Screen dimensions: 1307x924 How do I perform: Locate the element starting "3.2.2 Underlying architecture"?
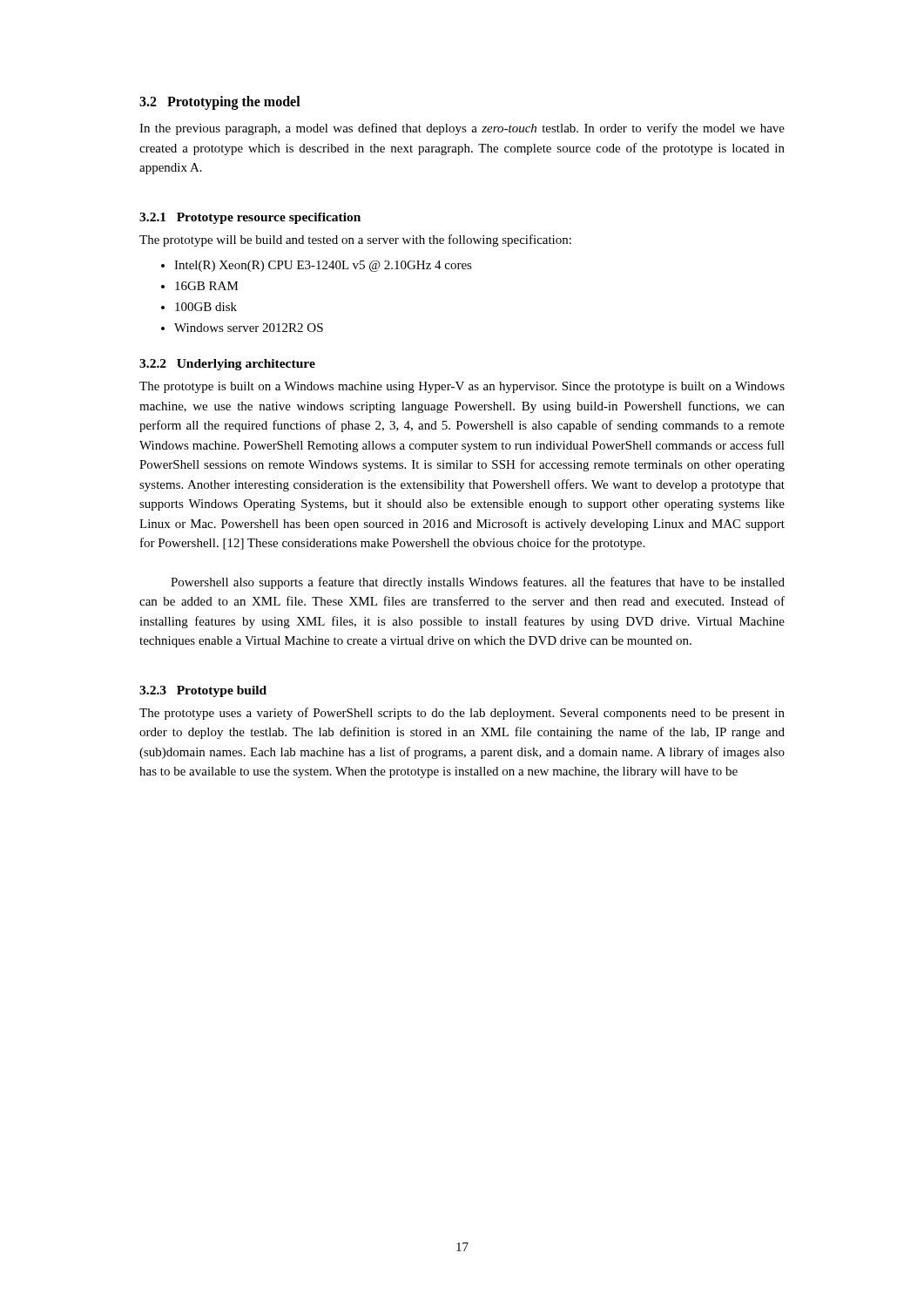pyautogui.click(x=227, y=363)
